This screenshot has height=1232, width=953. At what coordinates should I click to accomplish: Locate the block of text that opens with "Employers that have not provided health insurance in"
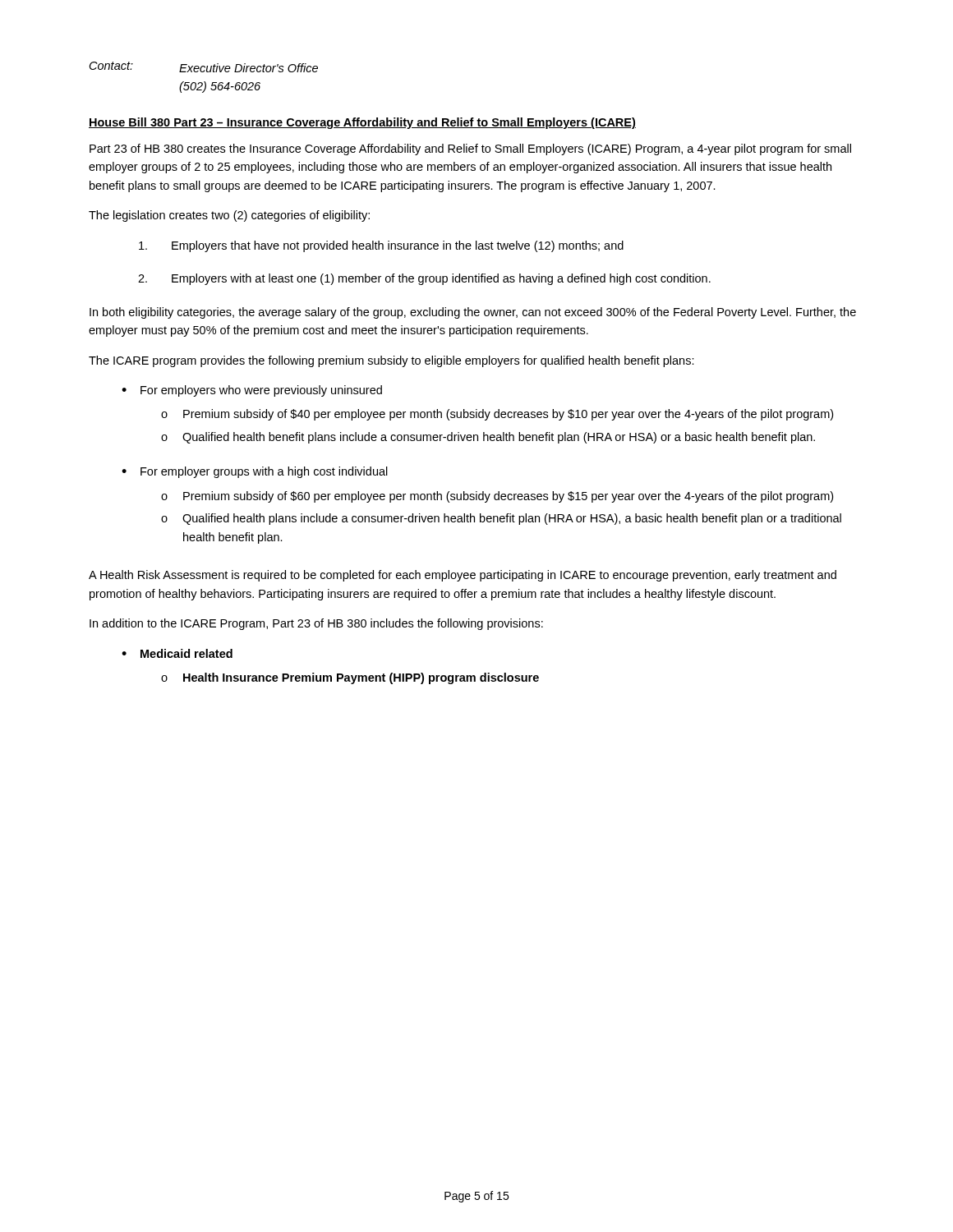click(x=381, y=246)
